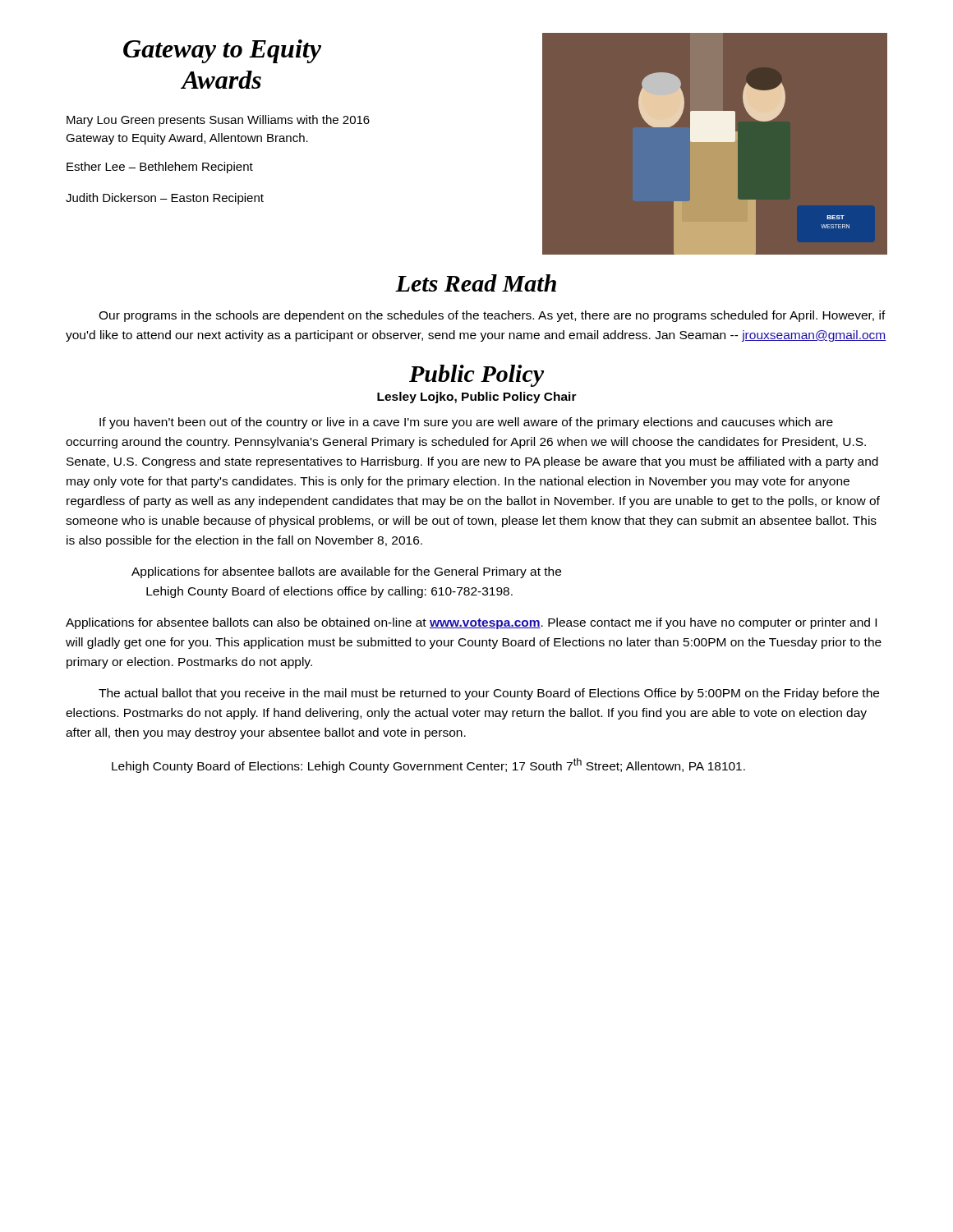Locate the photo
The width and height of the screenshot is (953, 1232).
(715, 144)
